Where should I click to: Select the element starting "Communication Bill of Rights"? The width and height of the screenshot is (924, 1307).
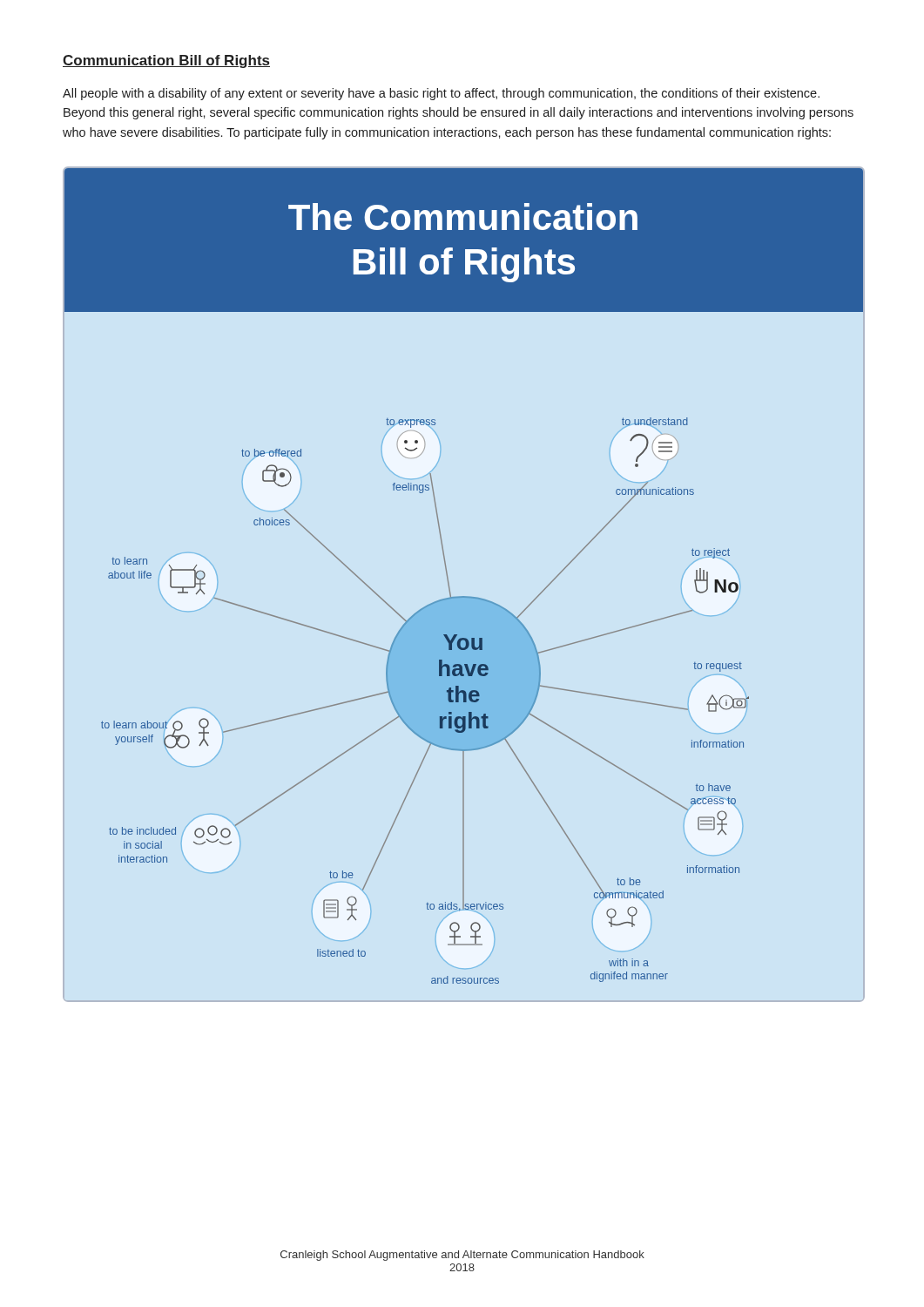coord(166,61)
